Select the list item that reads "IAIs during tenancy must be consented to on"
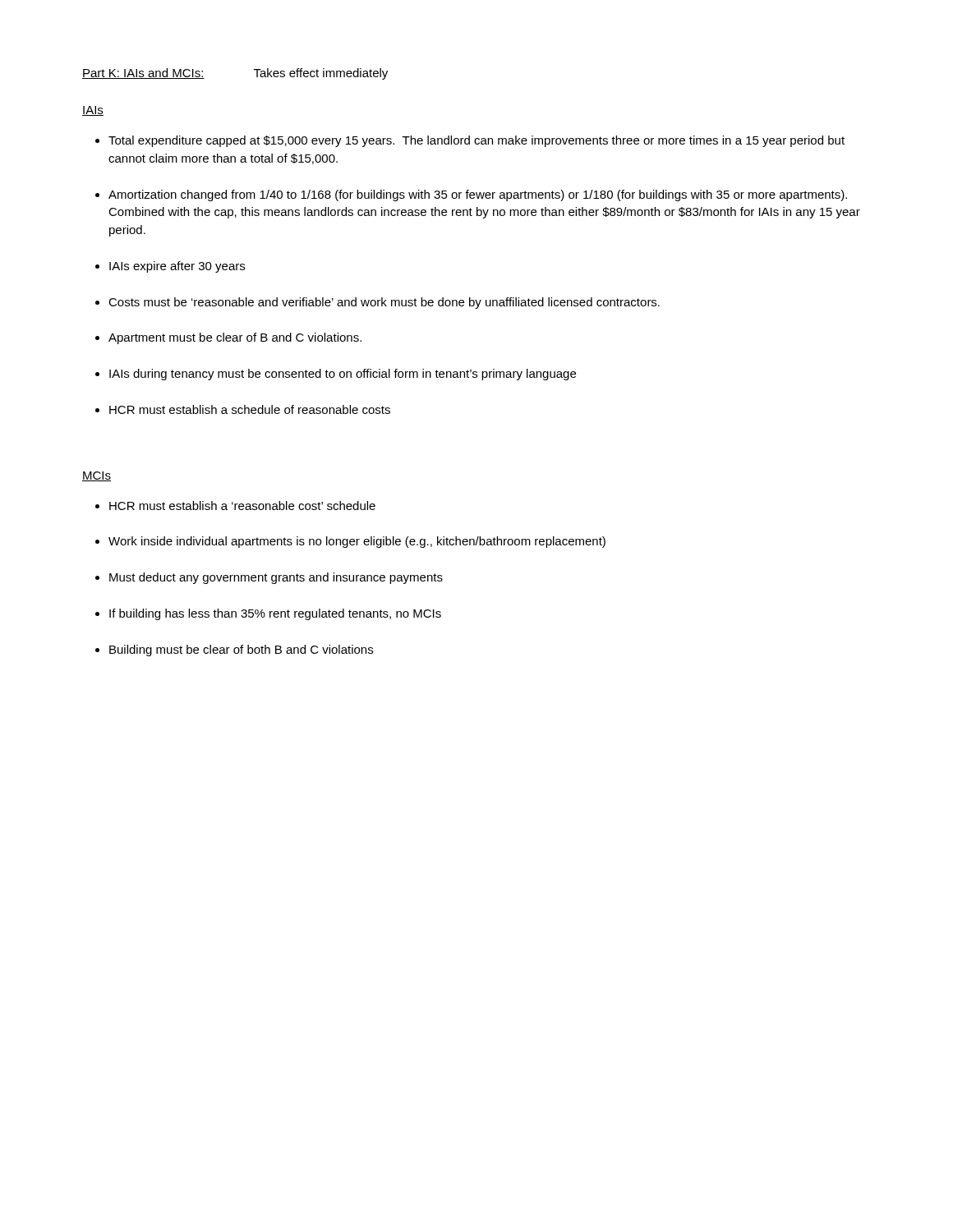The height and width of the screenshot is (1232, 953). [x=343, y=373]
